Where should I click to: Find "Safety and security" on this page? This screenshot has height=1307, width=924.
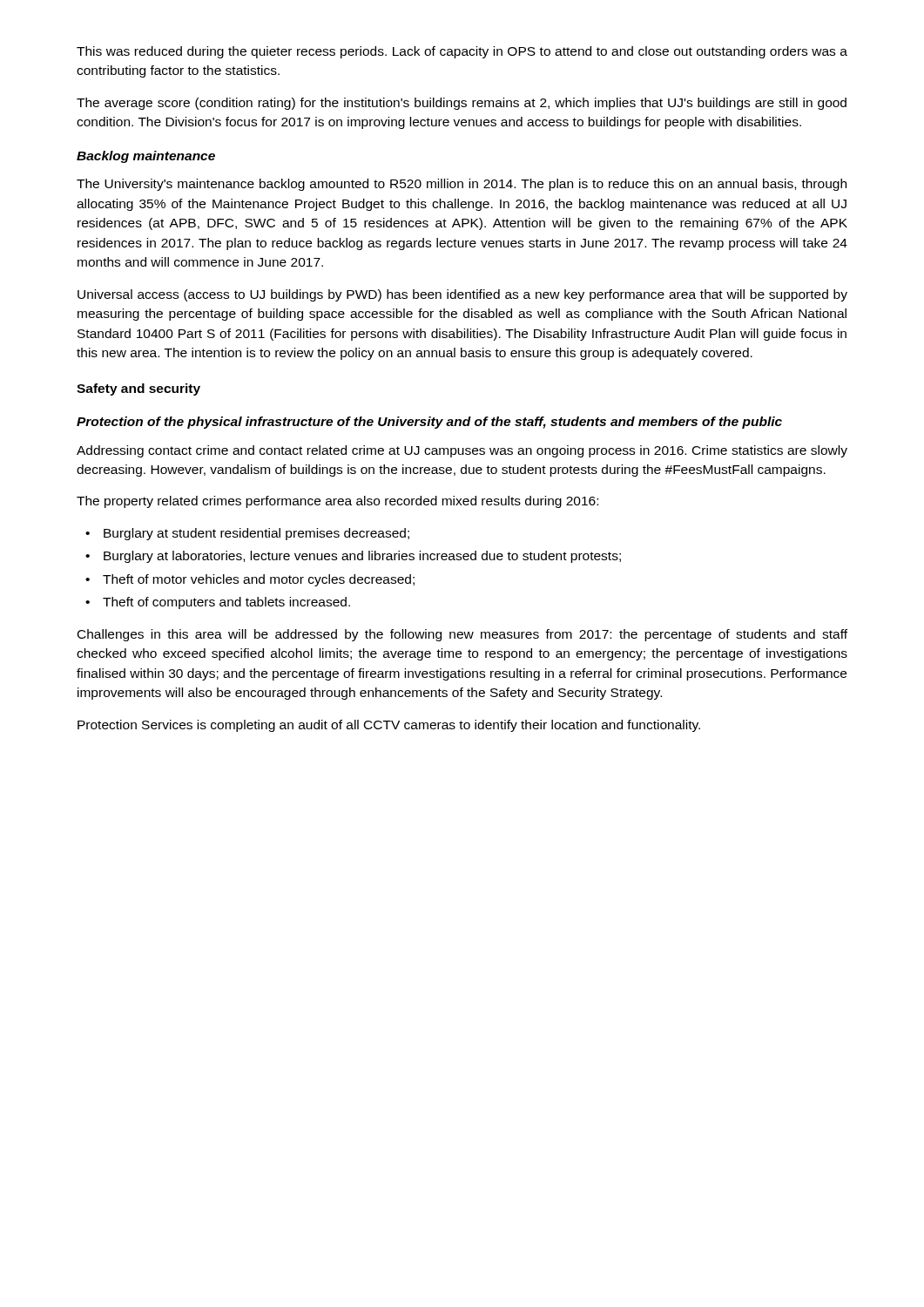(x=139, y=388)
